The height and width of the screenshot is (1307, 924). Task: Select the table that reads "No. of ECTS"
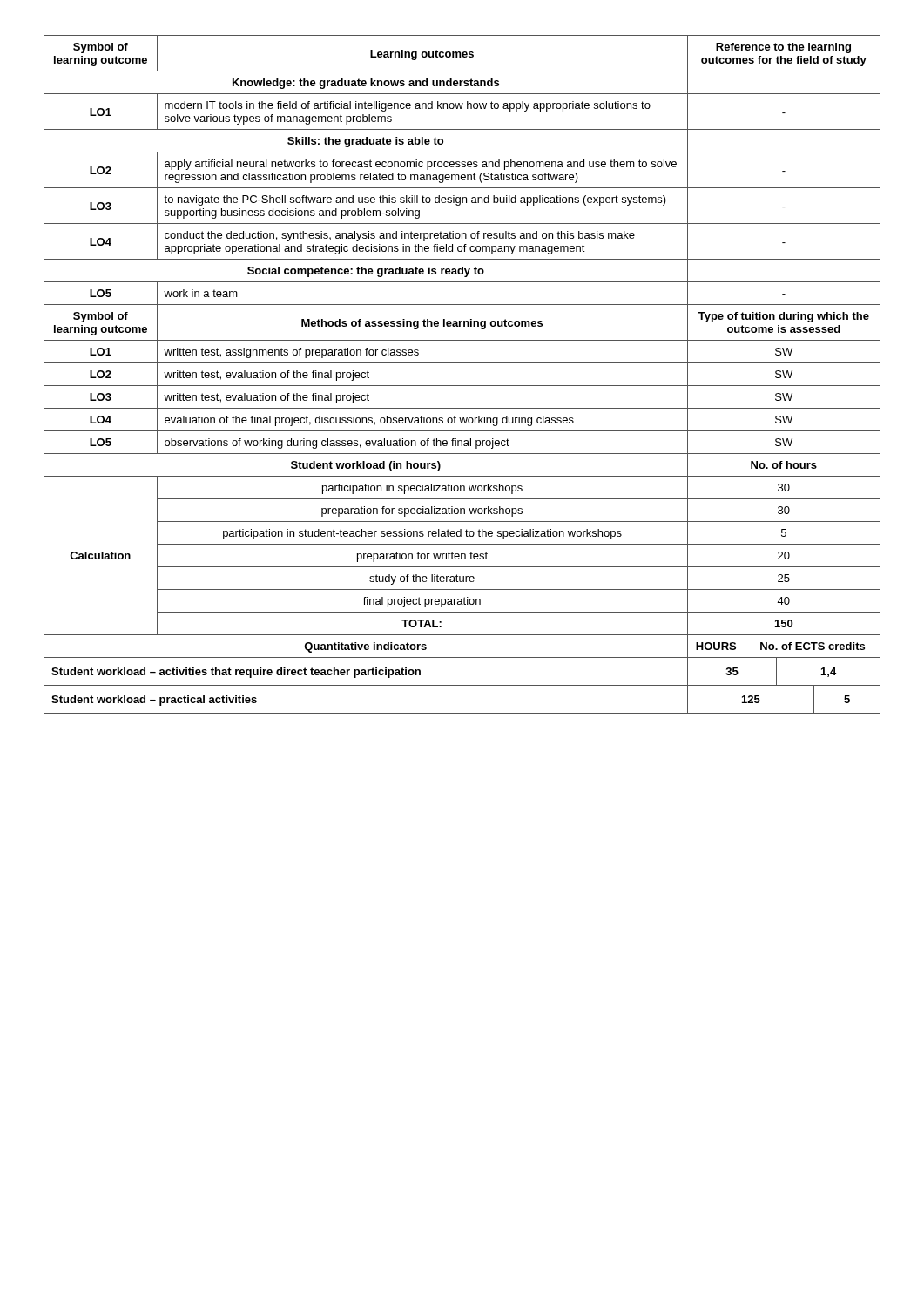[x=462, y=374]
